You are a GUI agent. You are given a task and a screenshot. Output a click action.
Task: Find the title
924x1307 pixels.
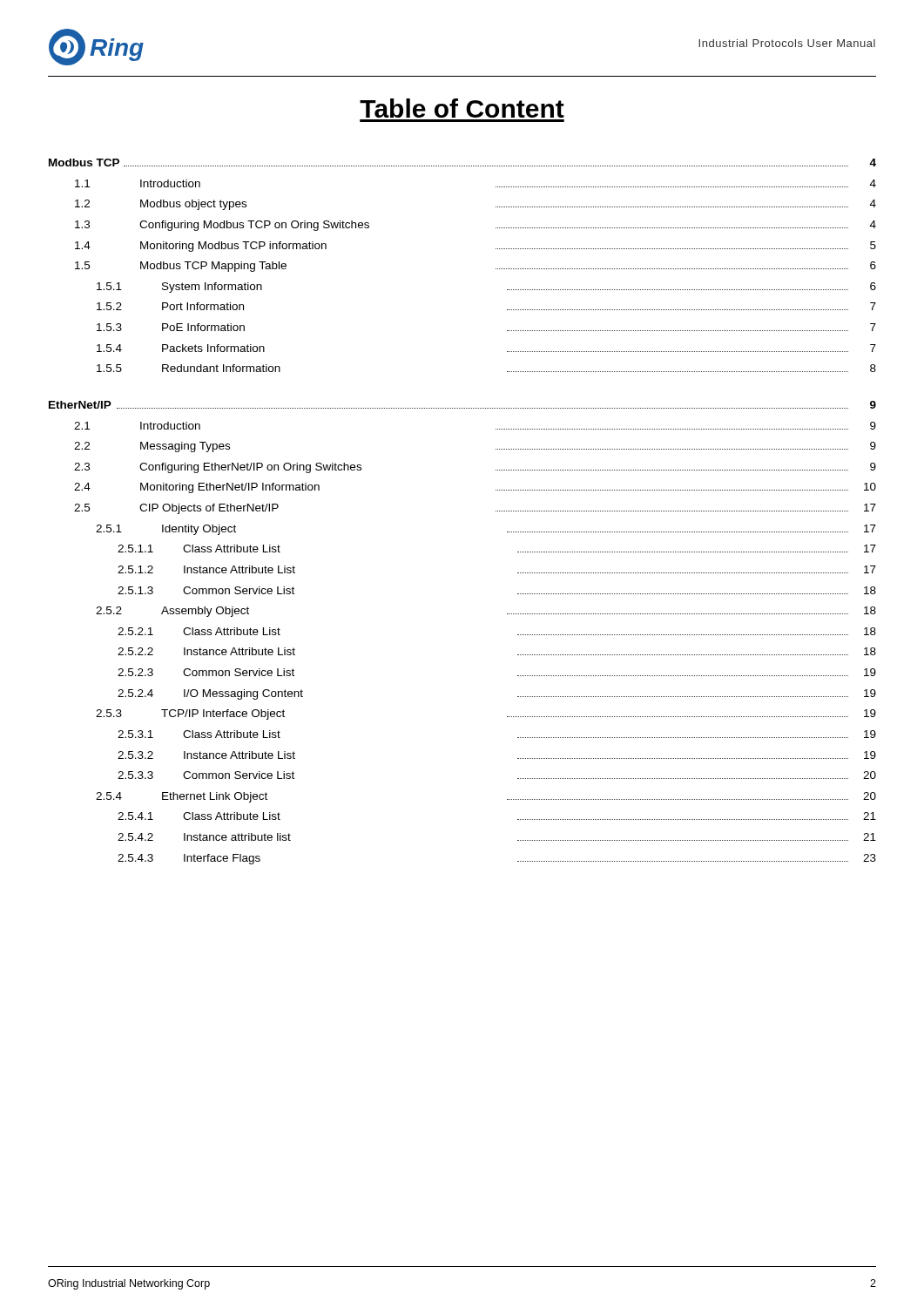click(x=462, y=109)
